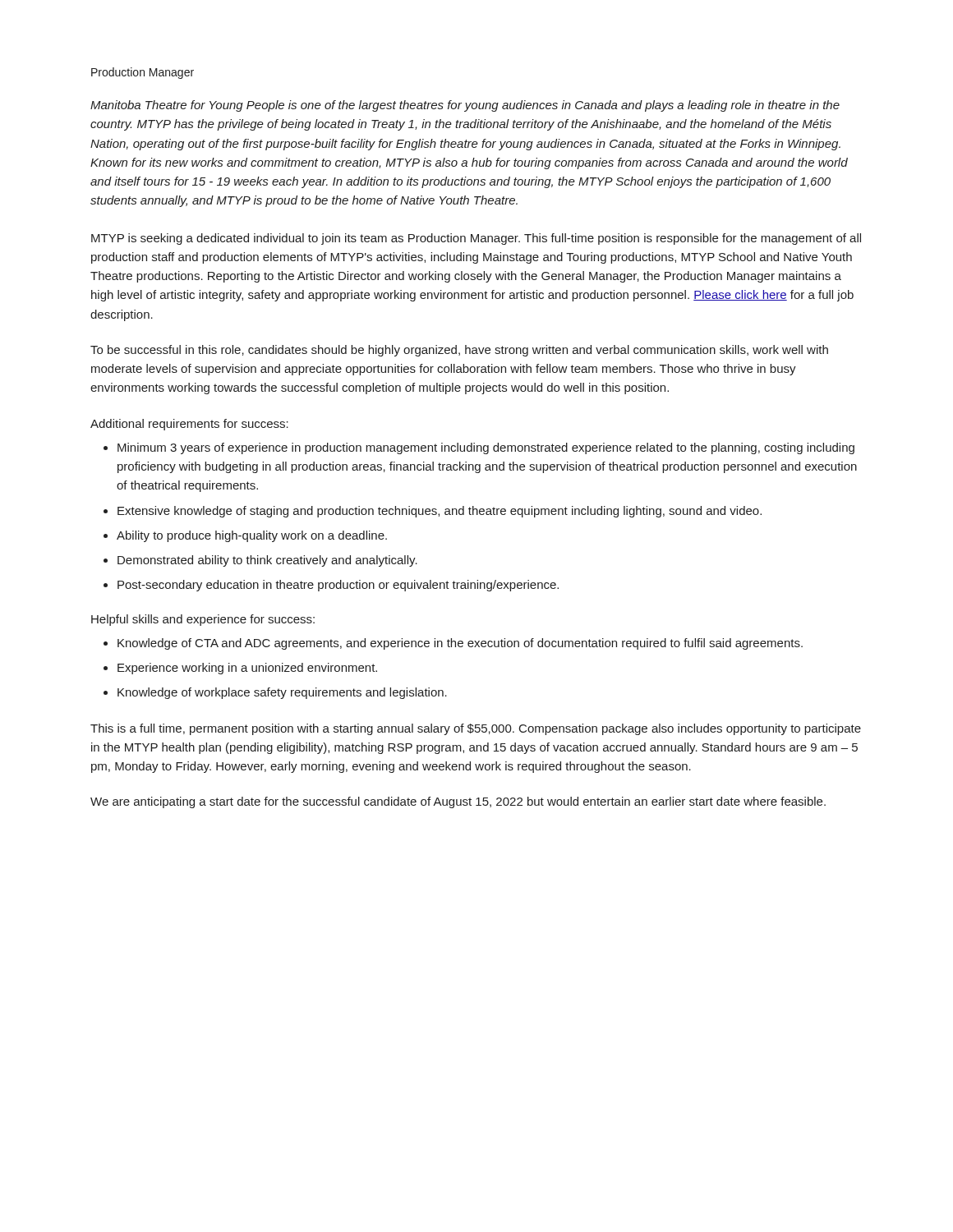Click on the passage starting "Helpful skills and experience"
The image size is (953, 1232).
pos(203,618)
